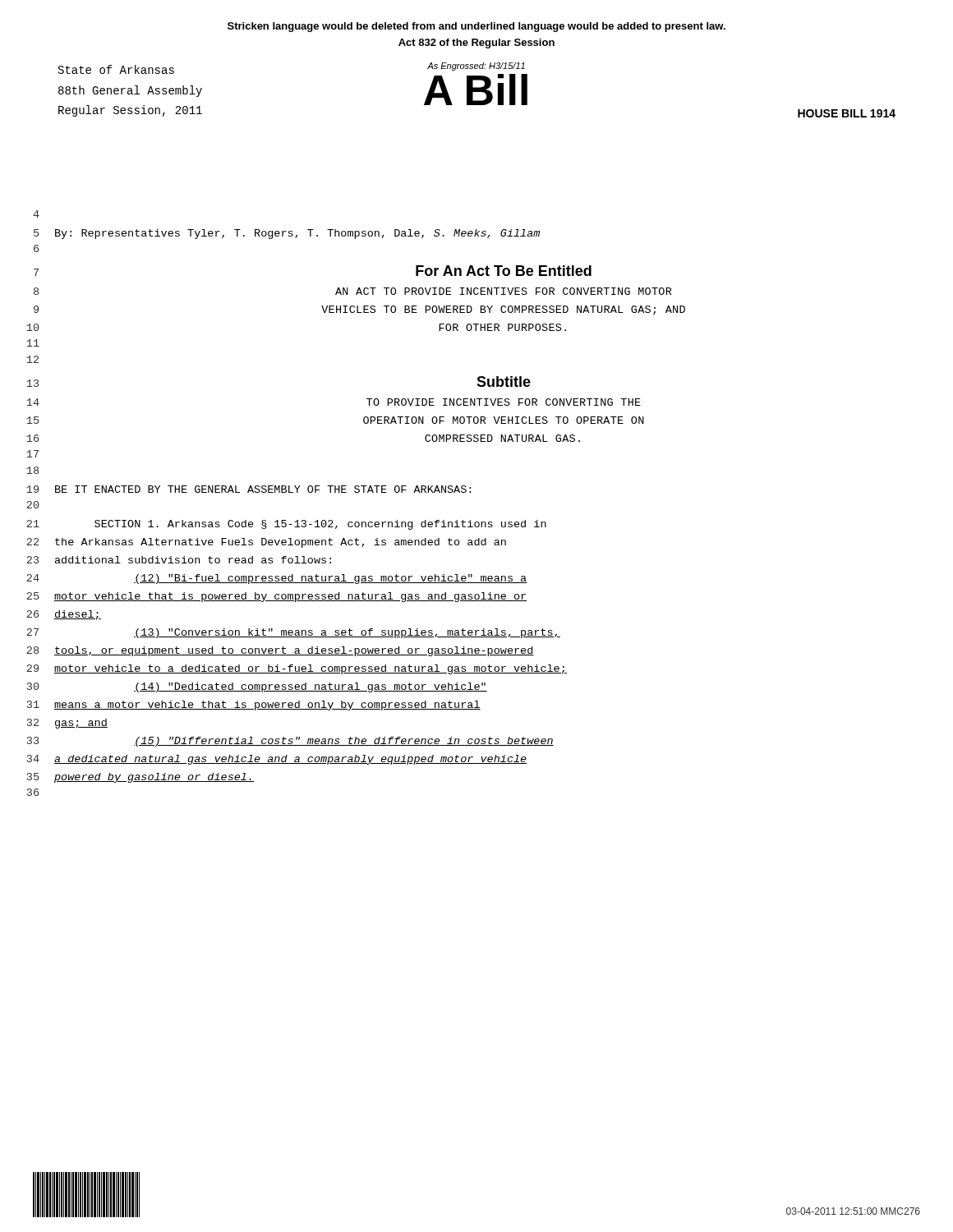Navigate to the block starting "34 a dedicated natural gas vehicle"
This screenshot has width=953, height=1232.
(x=476, y=759)
